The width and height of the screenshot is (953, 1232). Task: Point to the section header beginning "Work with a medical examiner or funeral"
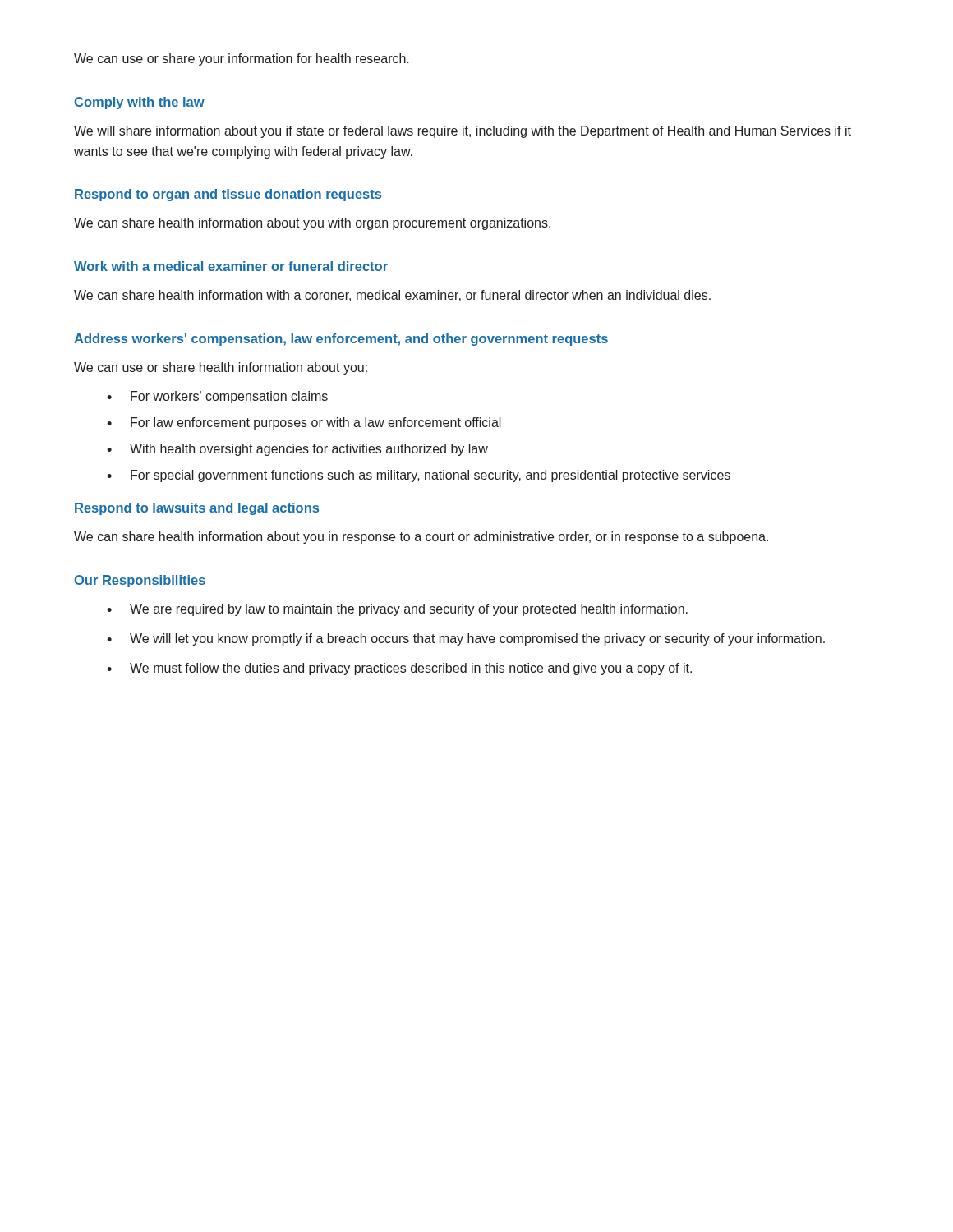pyautogui.click(x=231, y=266)
